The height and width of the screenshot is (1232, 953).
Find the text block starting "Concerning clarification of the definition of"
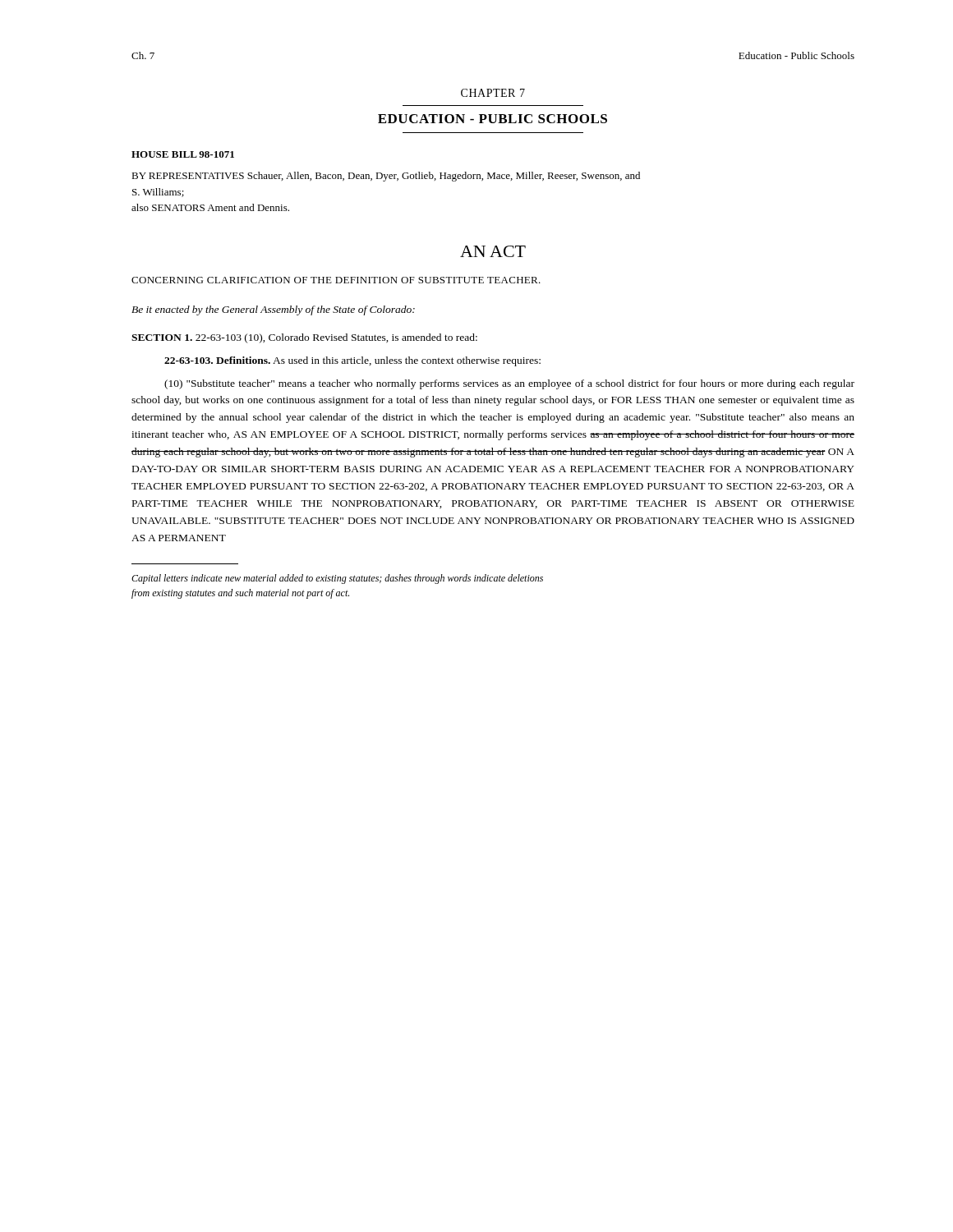tap(336, 279)
